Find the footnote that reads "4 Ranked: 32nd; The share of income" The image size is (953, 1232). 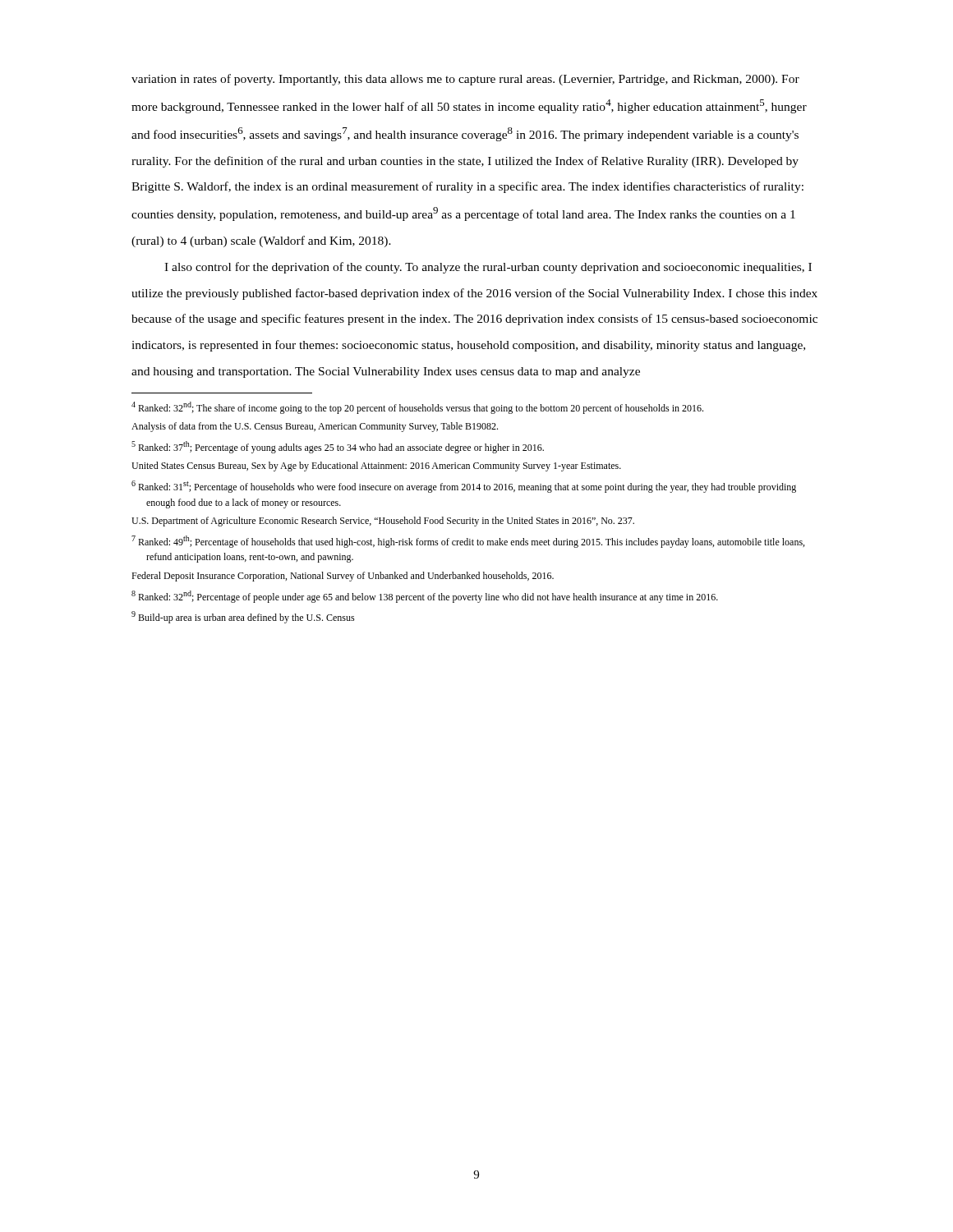click(476, 512)
